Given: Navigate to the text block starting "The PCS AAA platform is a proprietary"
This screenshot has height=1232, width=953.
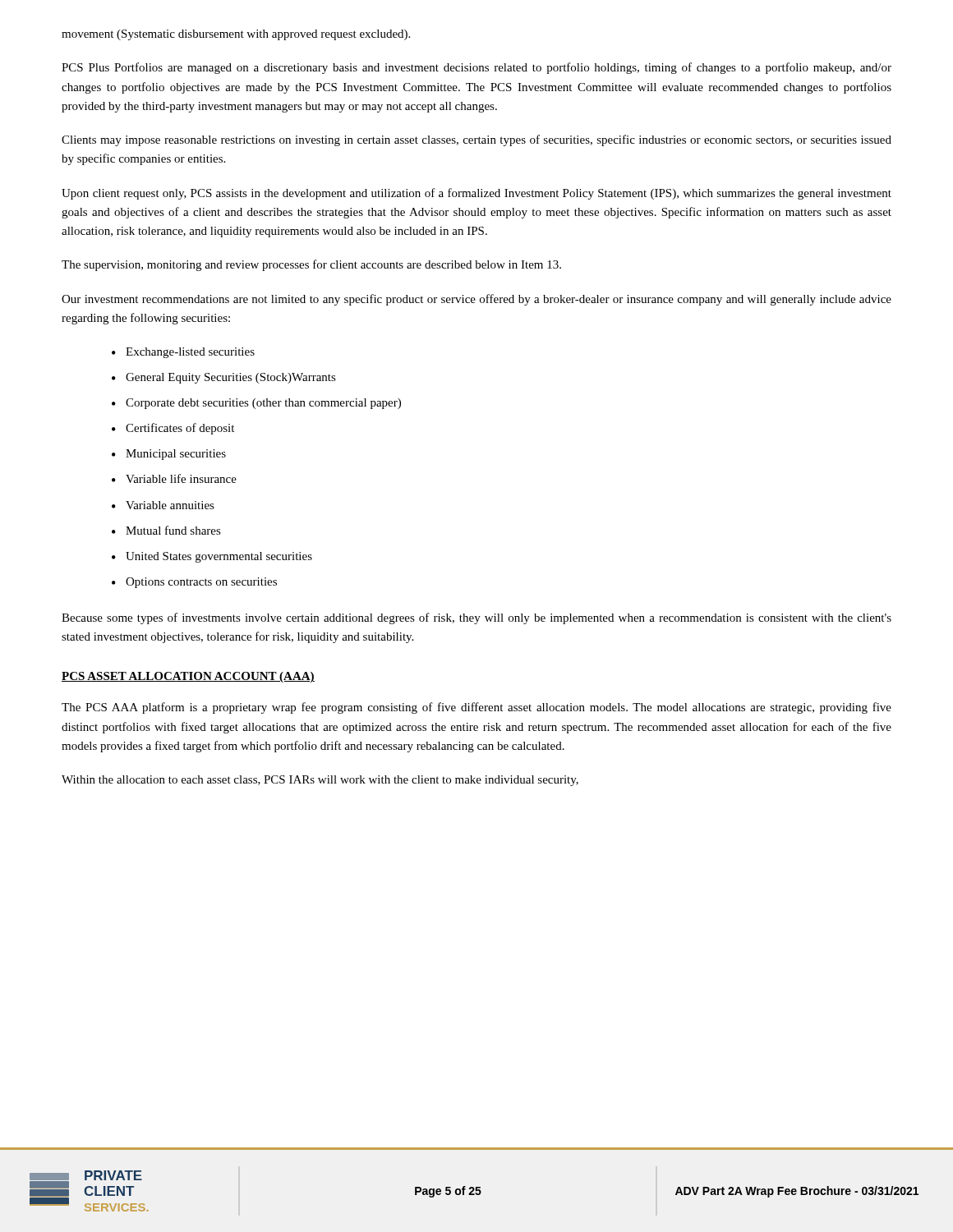Looking at the screenshot, I should click(x=476, y=727).
